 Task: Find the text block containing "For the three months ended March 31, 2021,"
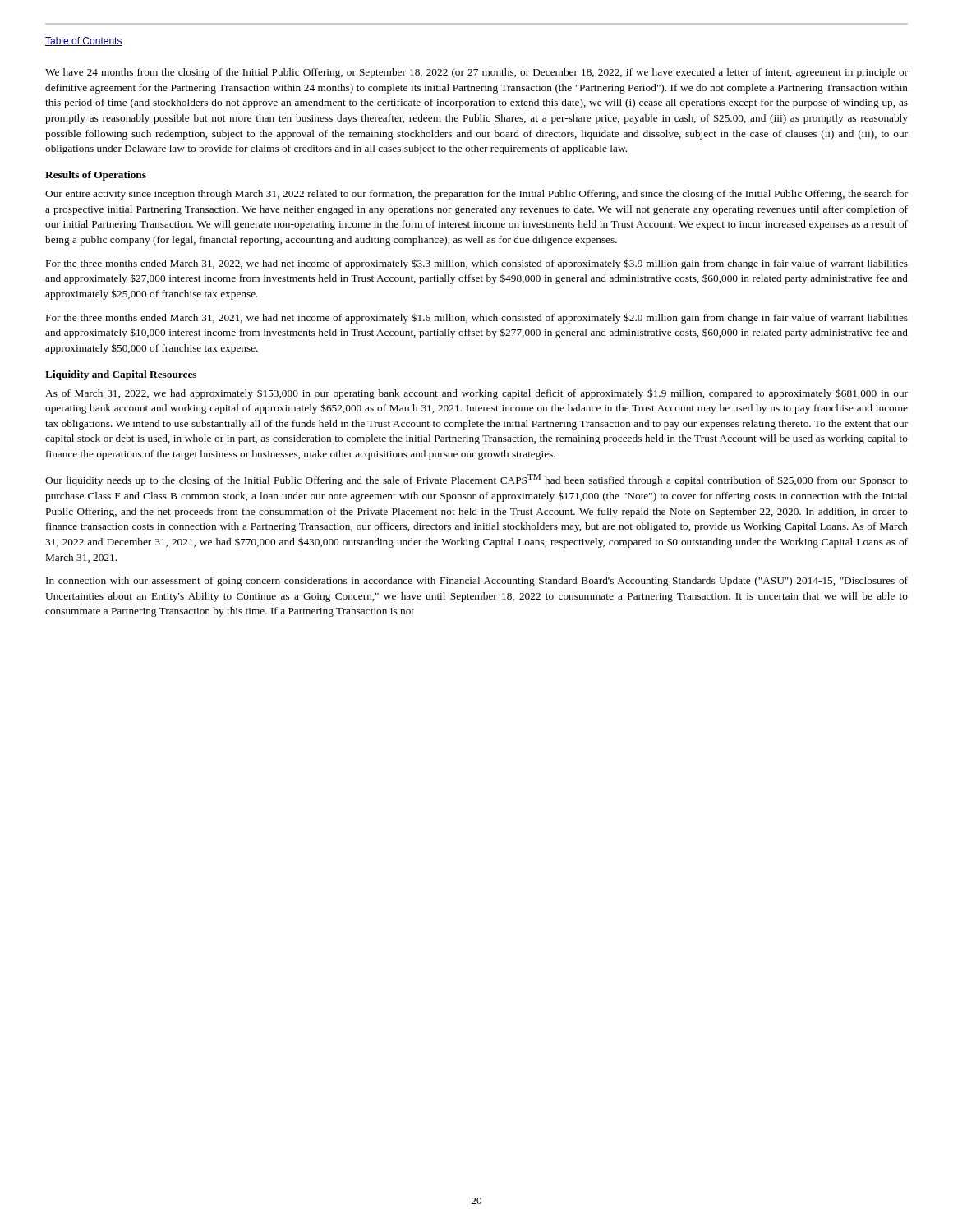point(476,332)
